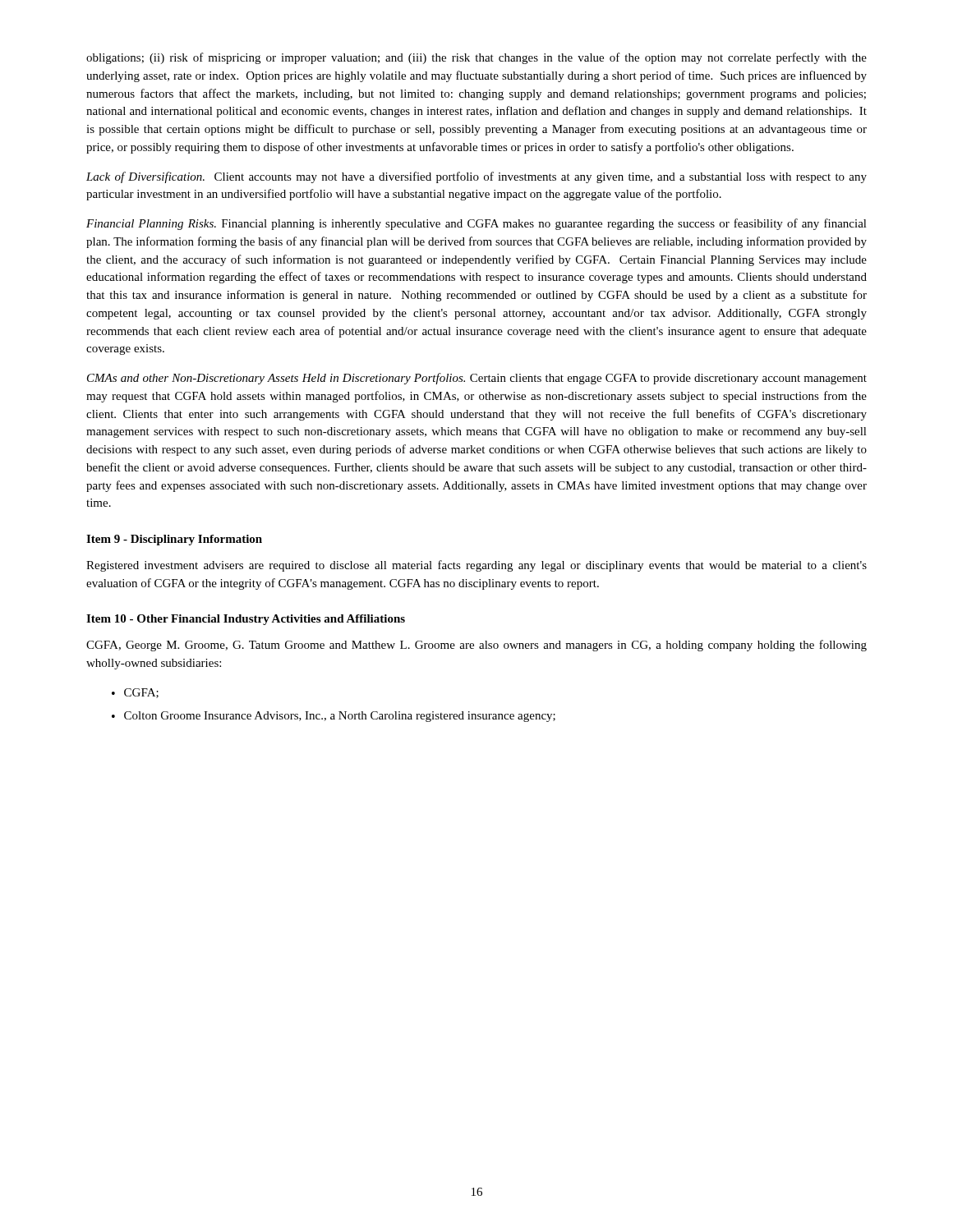Locate the list item containing "• CGFA;"
Image resolution: width=953 pixels, height=1232 pixels.
135,693
